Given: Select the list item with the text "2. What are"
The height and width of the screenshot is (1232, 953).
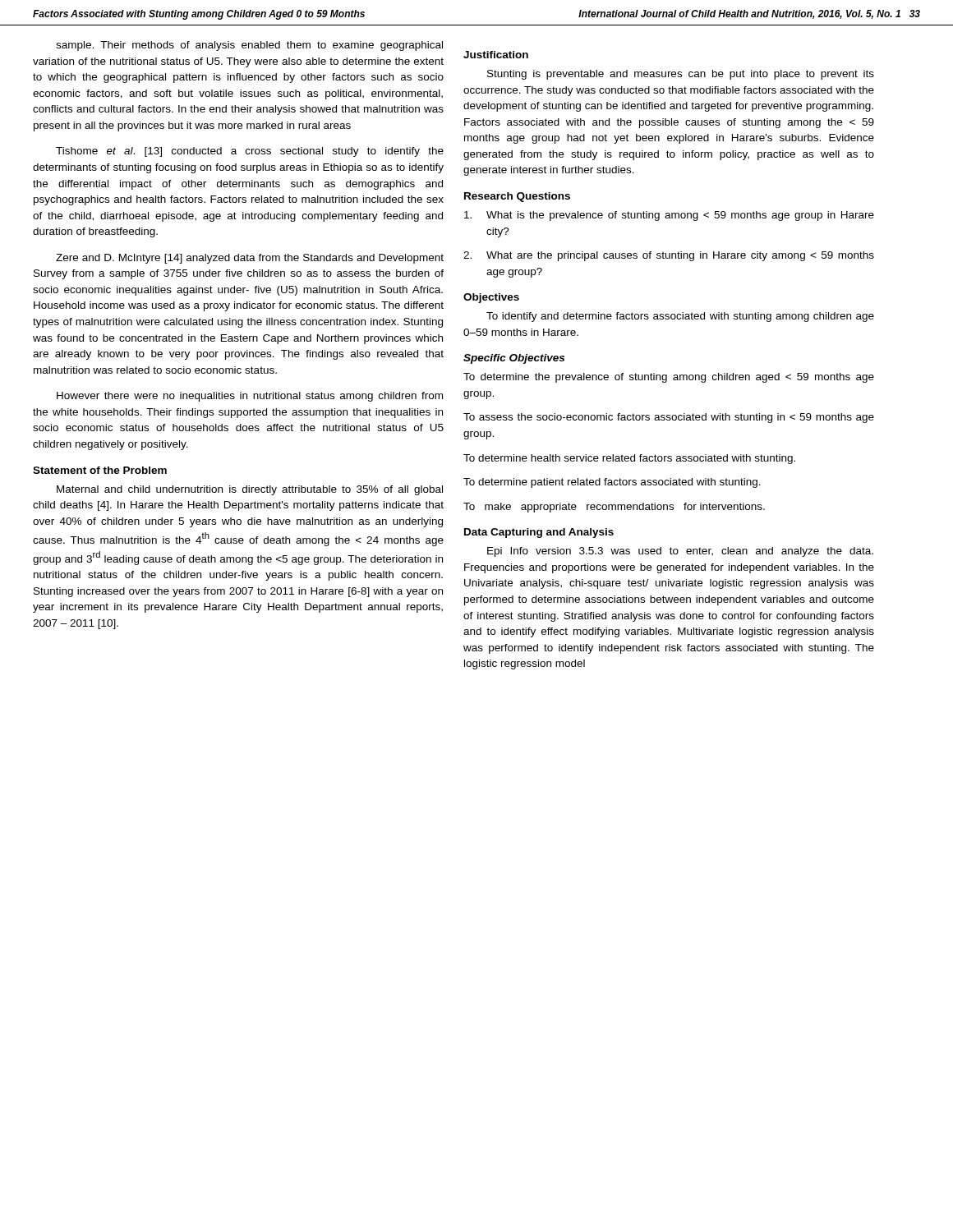Looking at the screenshot, I should pyautogui.click(x=669, y=263).
